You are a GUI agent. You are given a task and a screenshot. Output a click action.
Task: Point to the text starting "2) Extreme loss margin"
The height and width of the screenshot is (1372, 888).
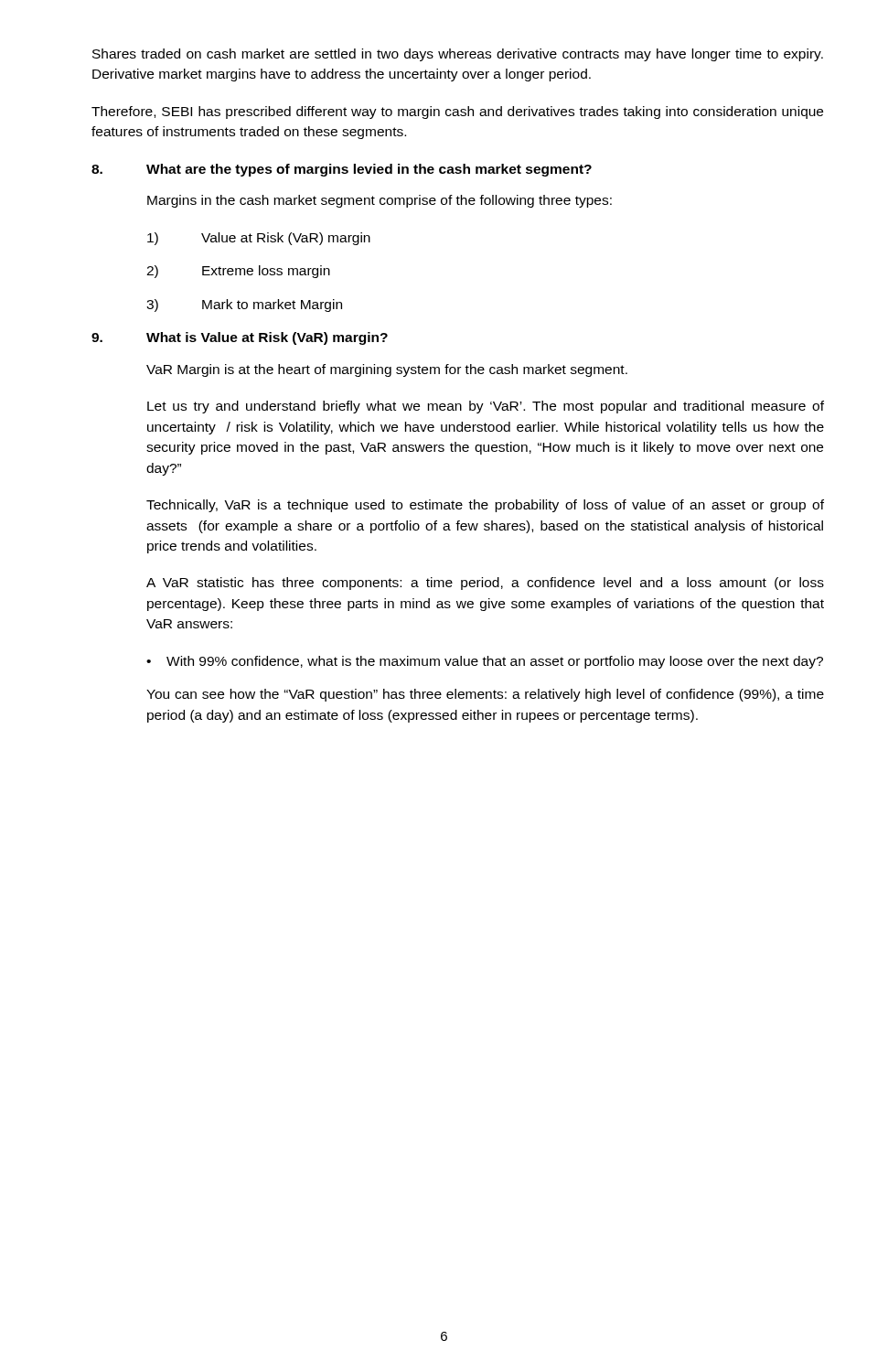238,272
